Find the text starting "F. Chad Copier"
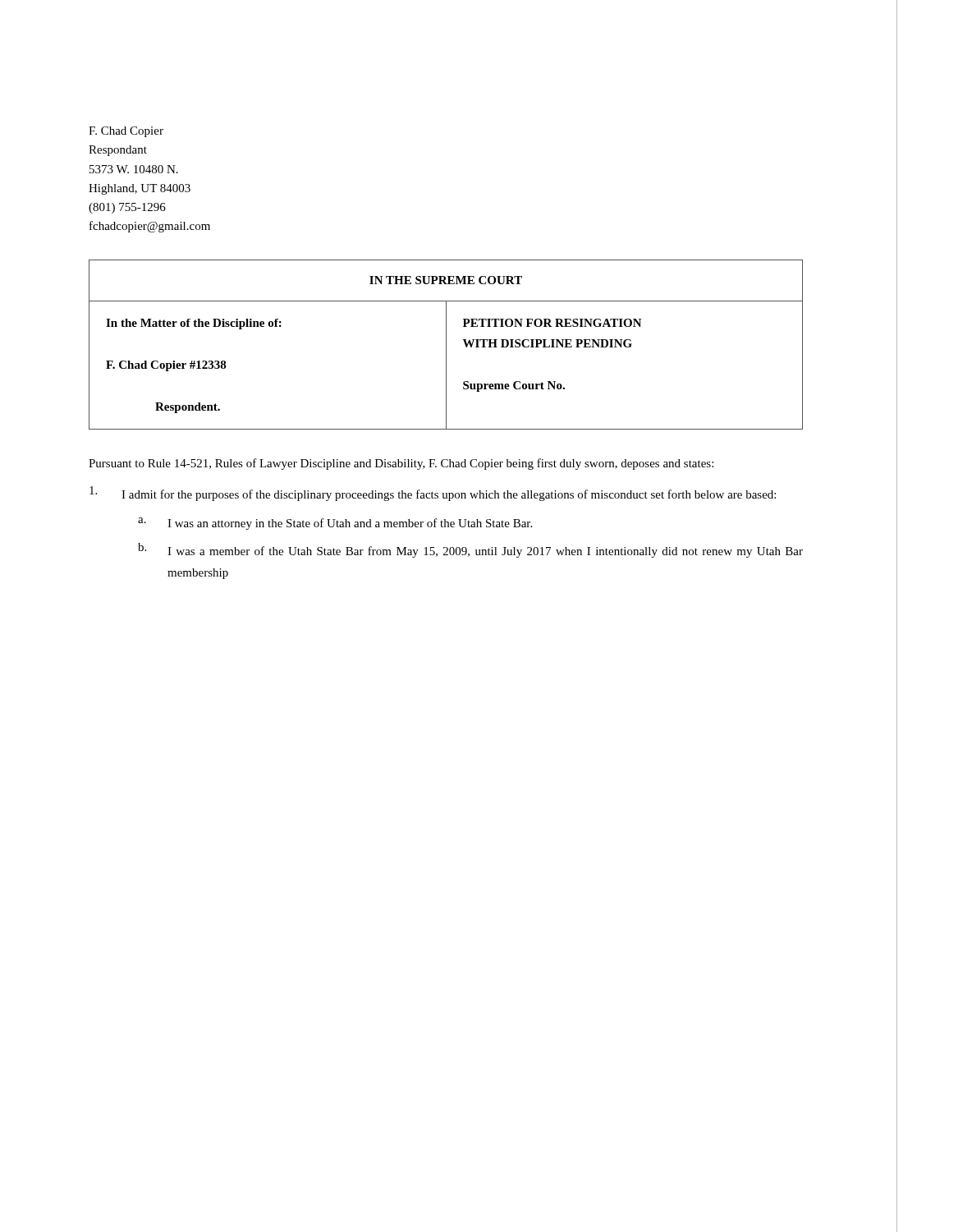The height and width of the screenshot is (1232, 958). 150,178
